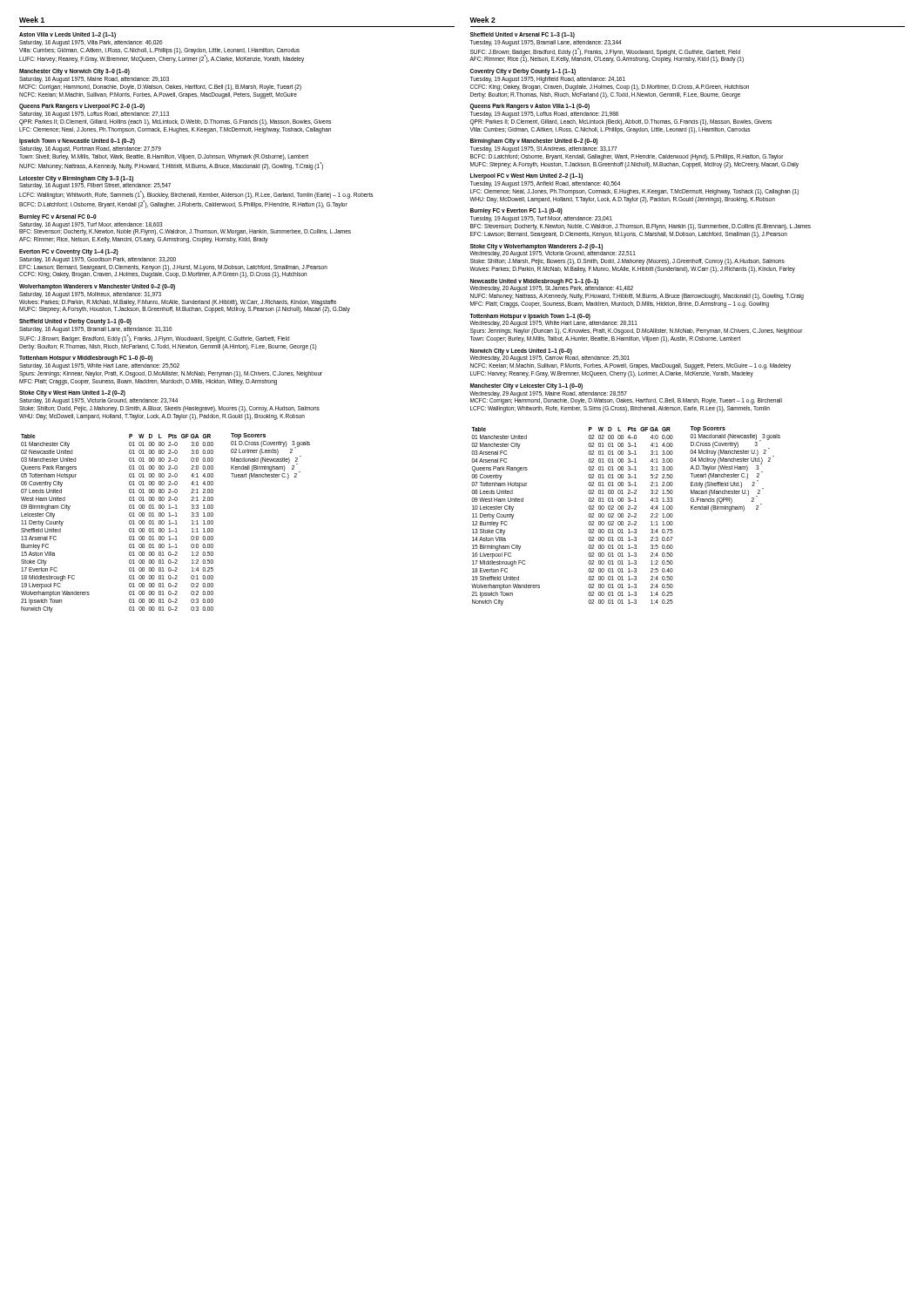This screenshot has width=924, height=1307.
Task: Find the region starting "Everton FC v Coventry"
Action: pyautogui.click(x=173, y=263)
